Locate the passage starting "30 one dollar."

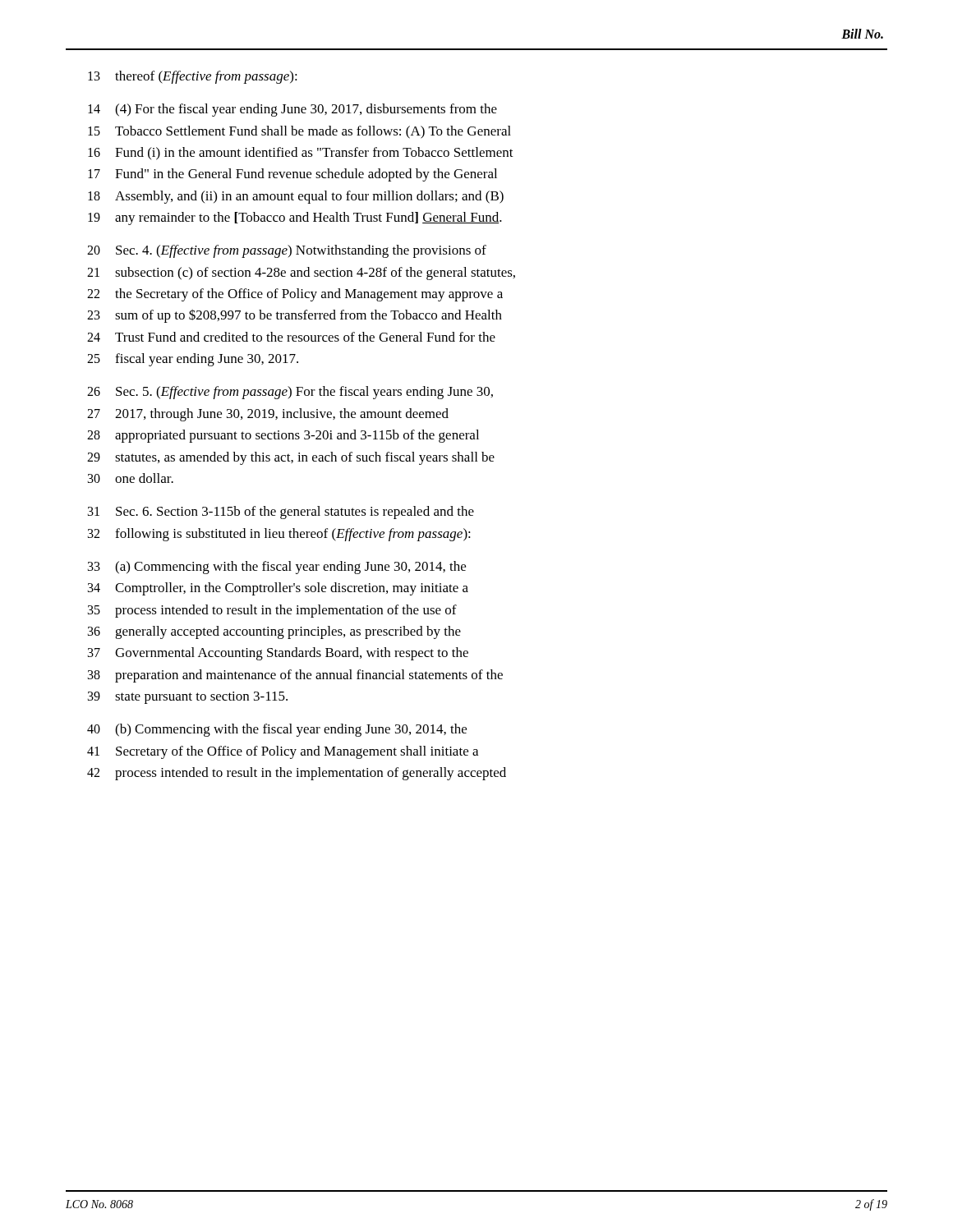tap(131, 478)
